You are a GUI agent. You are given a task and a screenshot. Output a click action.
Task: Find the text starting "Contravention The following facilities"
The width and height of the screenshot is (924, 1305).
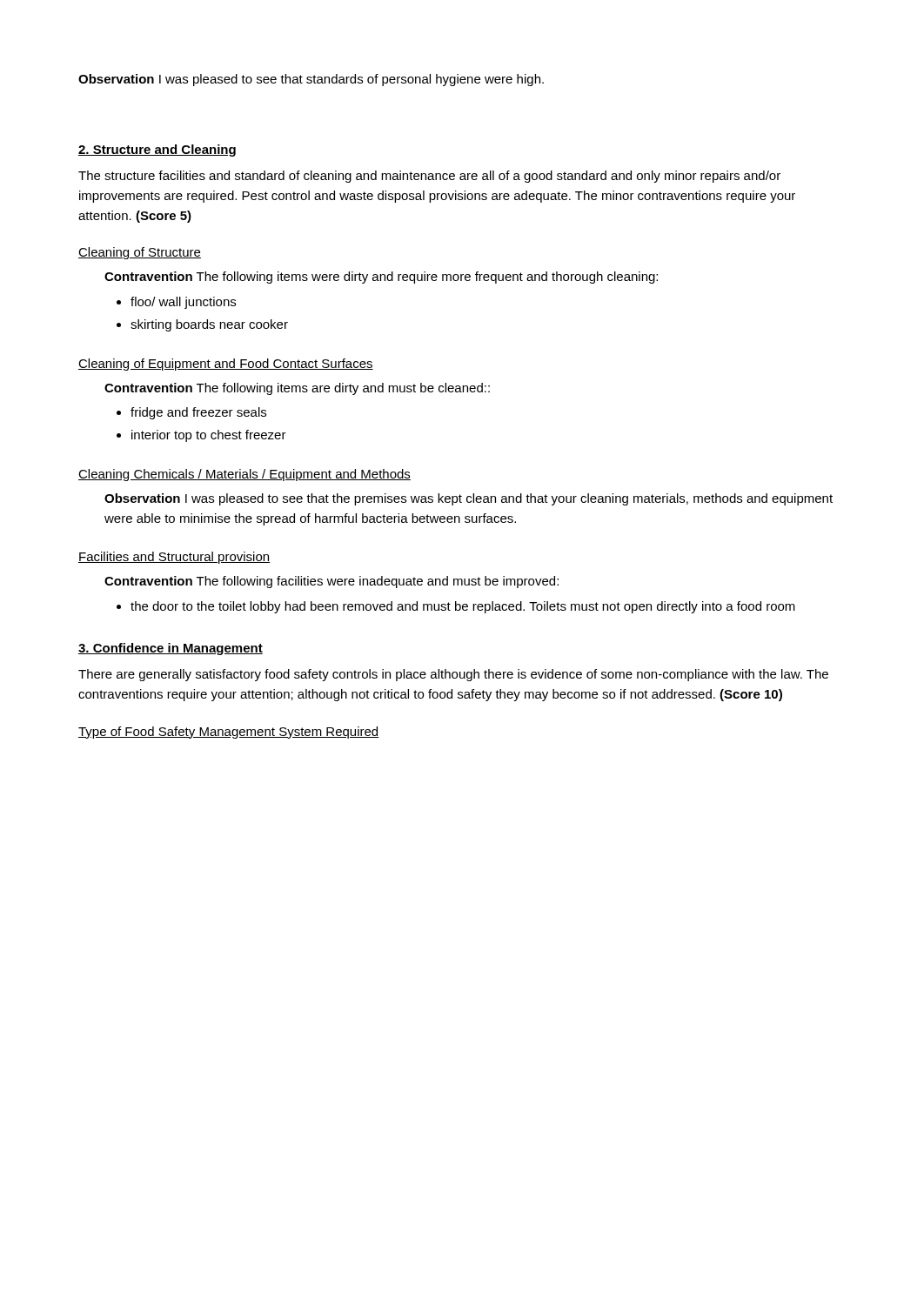(332, 581)
